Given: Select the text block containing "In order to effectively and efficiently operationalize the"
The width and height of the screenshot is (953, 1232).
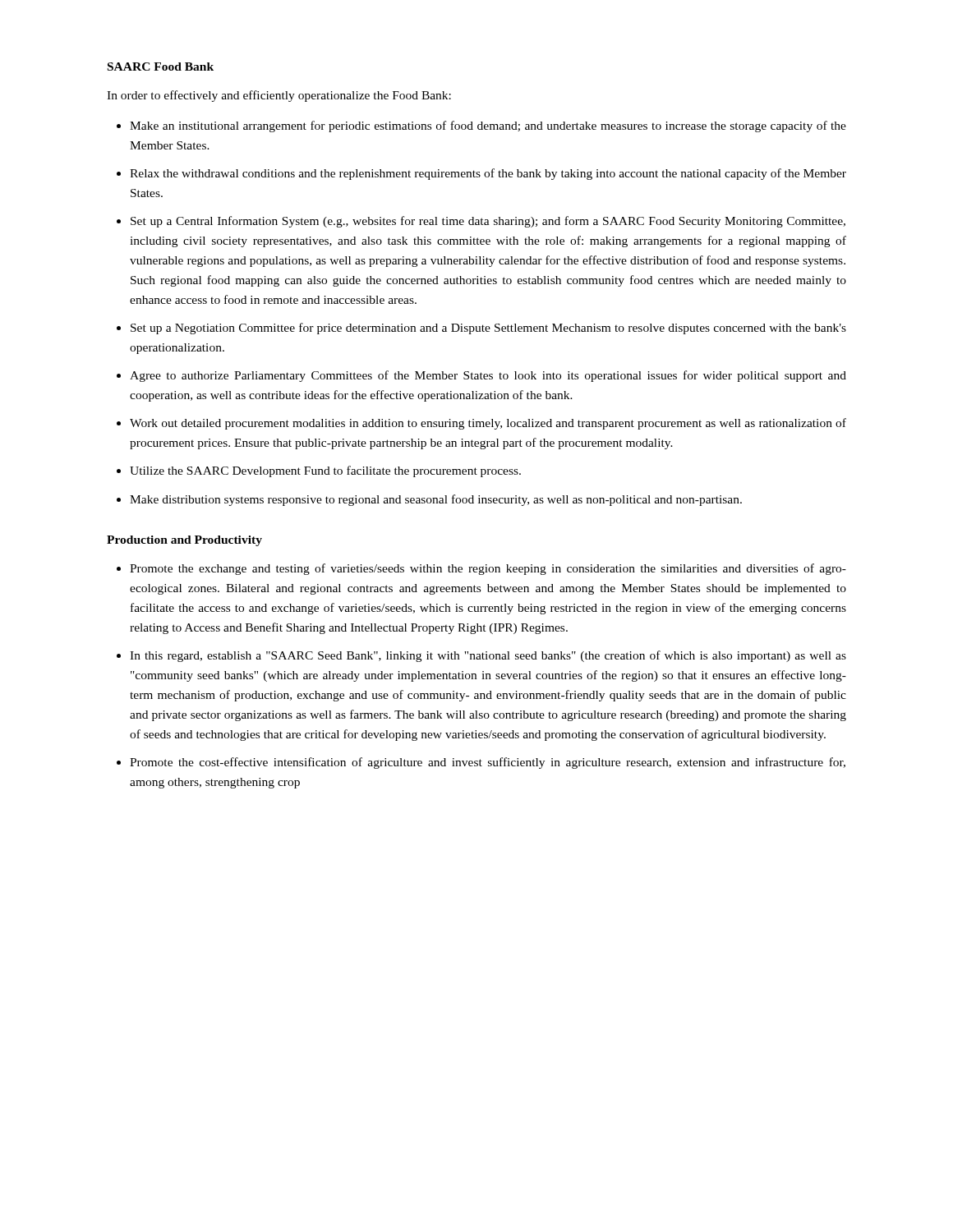Looking at the screenshot, I should 279,95.
